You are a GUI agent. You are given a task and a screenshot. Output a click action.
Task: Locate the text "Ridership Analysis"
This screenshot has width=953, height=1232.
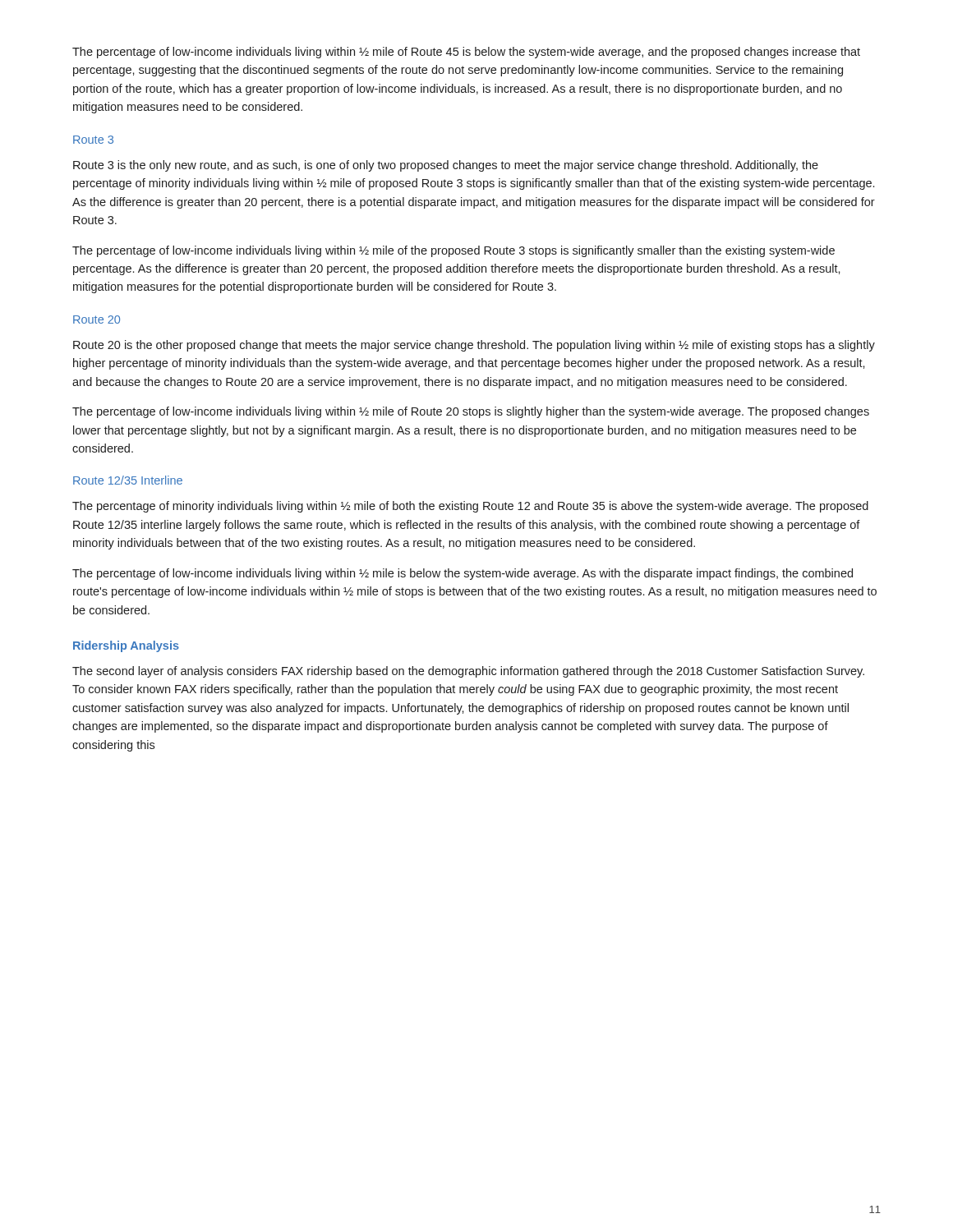126,646
